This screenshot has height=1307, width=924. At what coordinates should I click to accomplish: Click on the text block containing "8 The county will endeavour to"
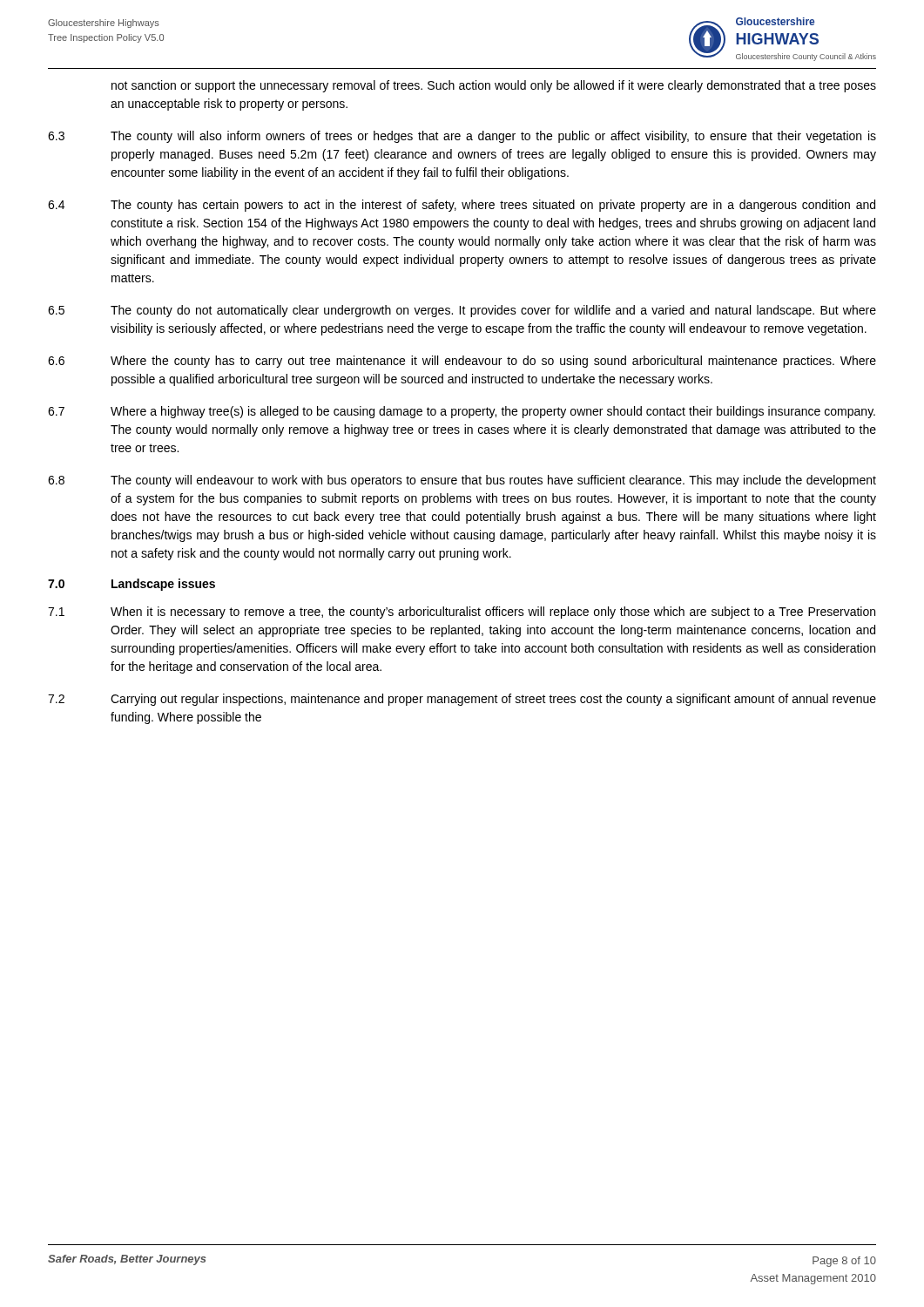click(462, 517)
